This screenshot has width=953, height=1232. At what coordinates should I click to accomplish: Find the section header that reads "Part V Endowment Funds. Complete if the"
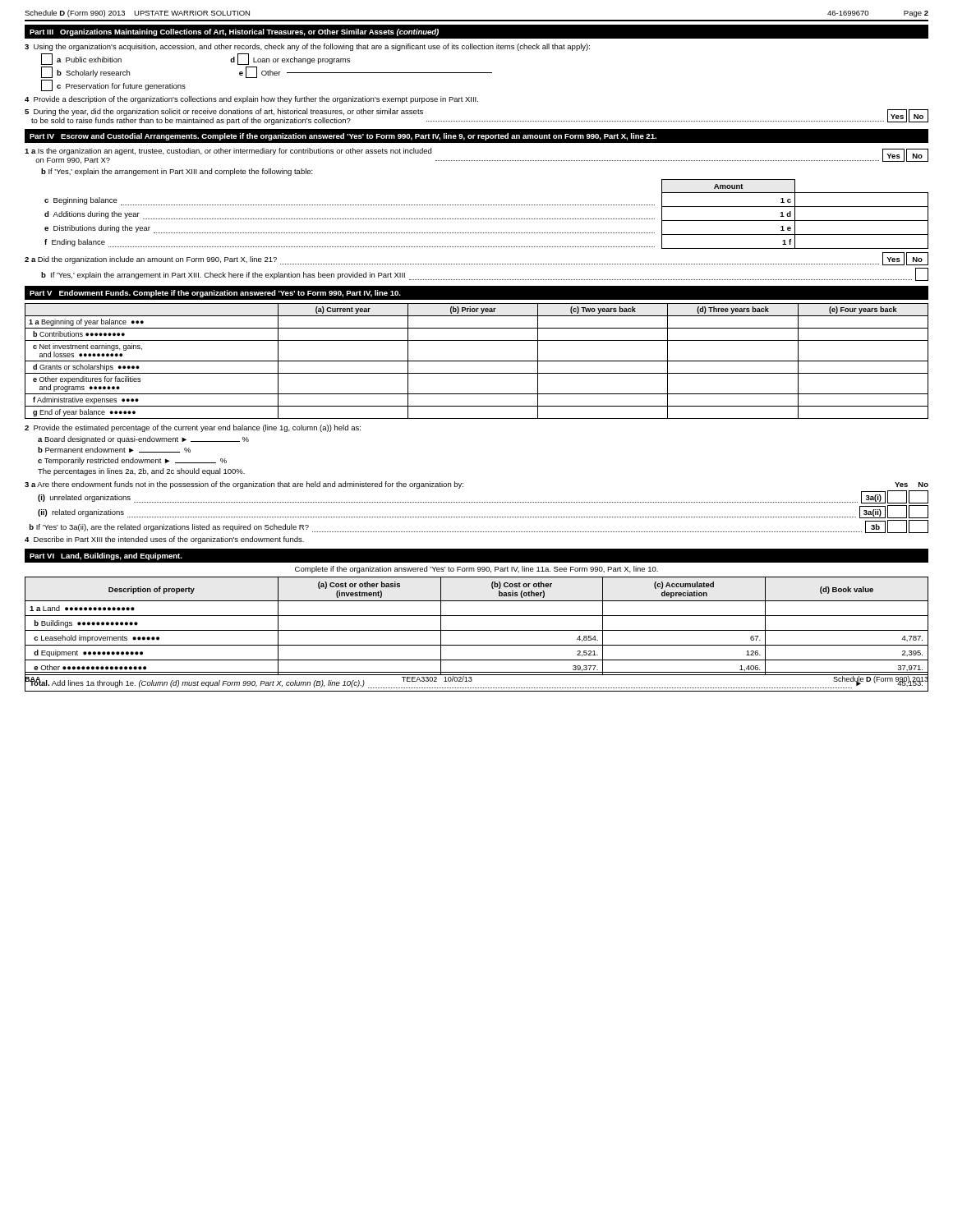(x=215, y=293)
